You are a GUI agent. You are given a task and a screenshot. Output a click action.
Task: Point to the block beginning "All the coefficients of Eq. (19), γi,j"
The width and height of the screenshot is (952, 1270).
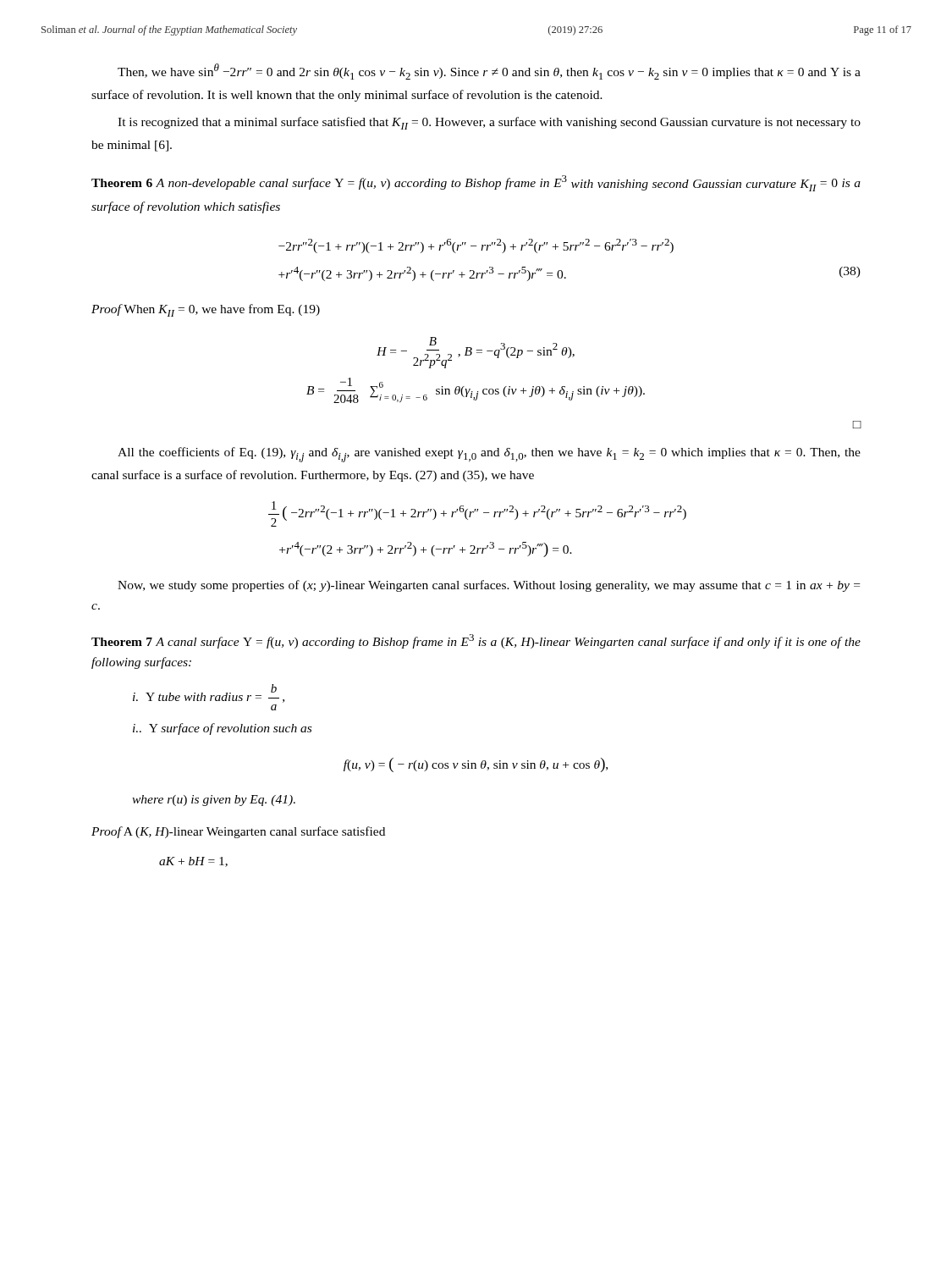tap(476, 464)
